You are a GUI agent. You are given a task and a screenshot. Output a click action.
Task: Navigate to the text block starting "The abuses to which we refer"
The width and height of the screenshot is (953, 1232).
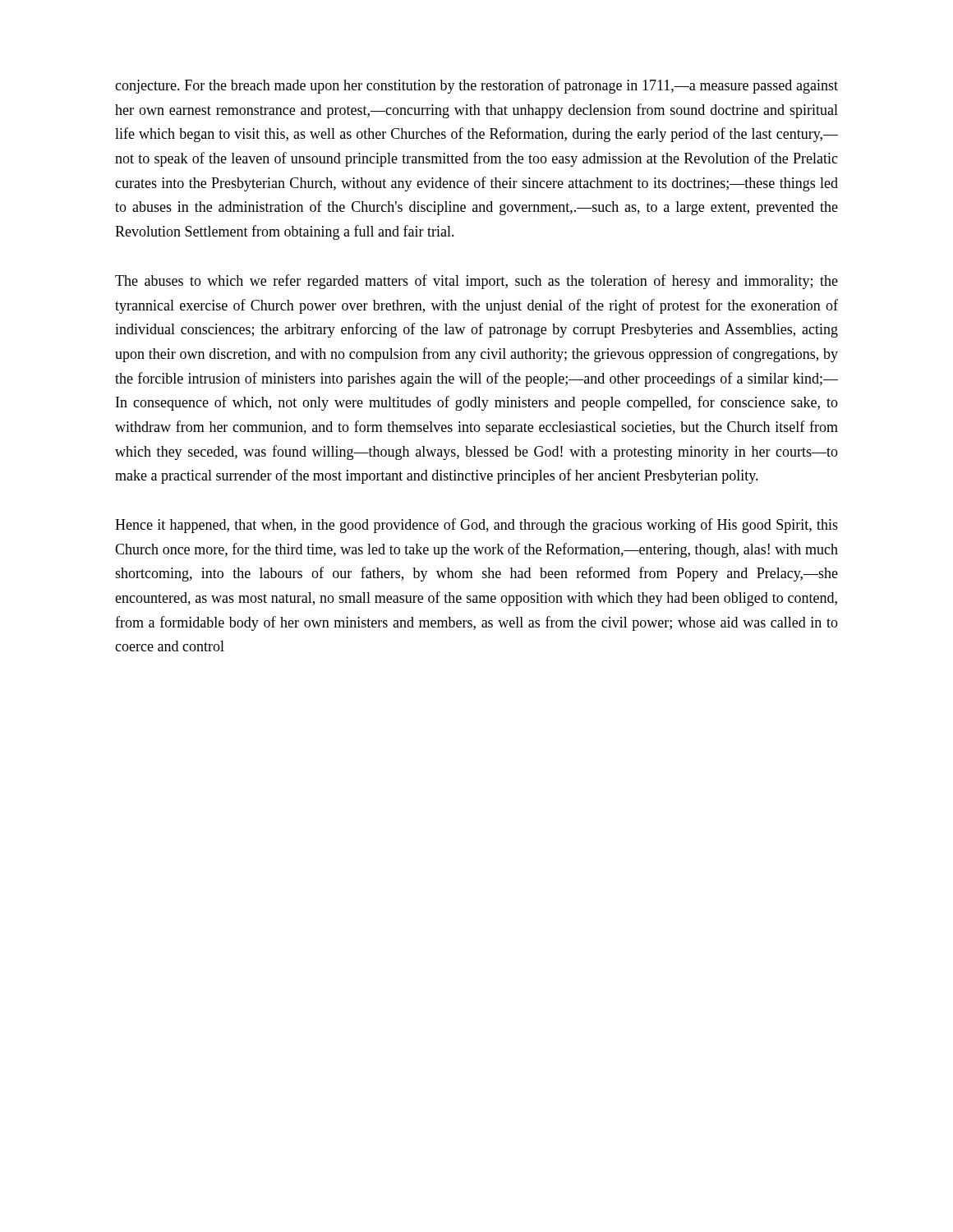coord(476,378)
